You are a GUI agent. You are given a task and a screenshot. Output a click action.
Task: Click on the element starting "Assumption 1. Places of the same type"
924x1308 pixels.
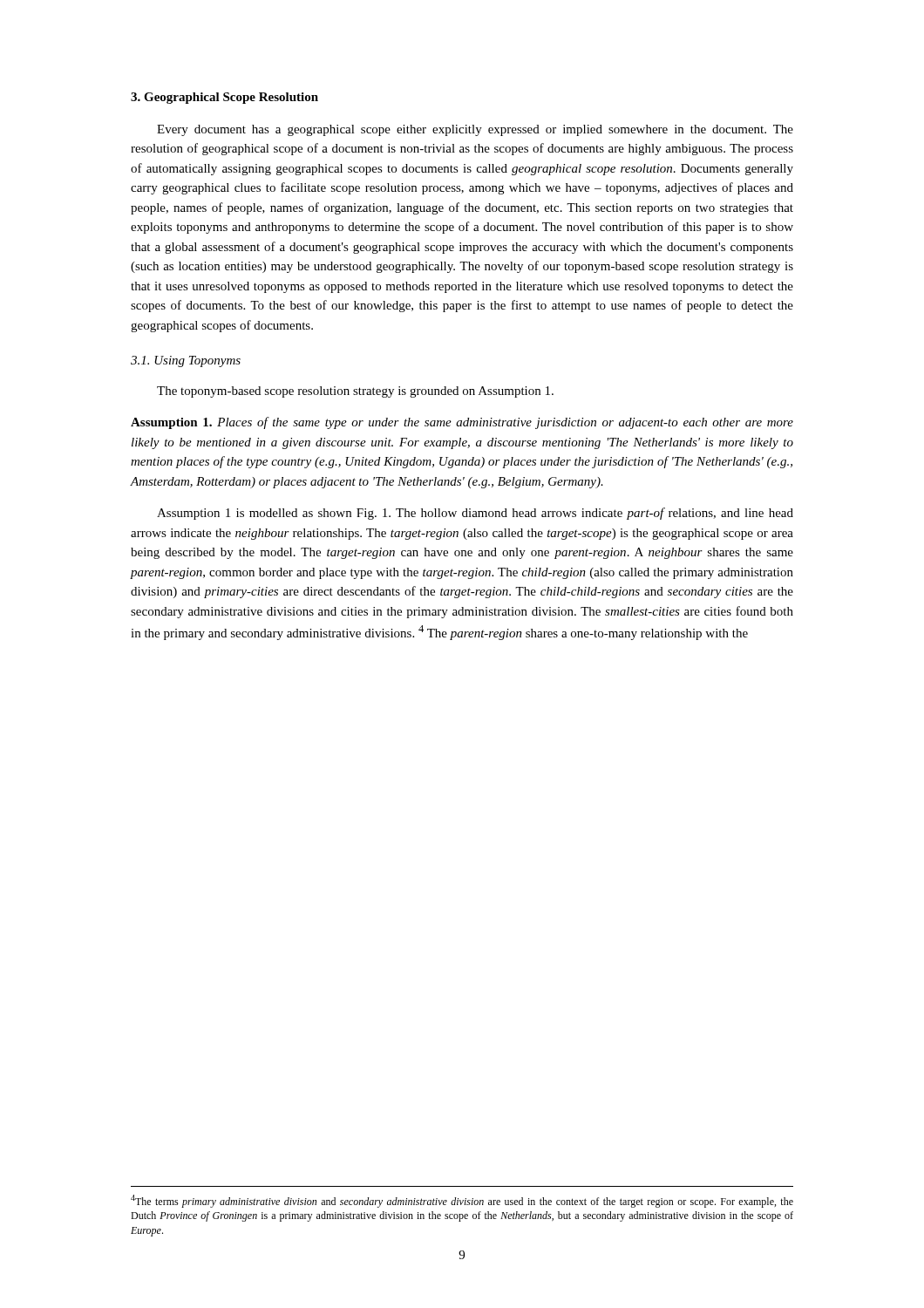coord(462,451)
